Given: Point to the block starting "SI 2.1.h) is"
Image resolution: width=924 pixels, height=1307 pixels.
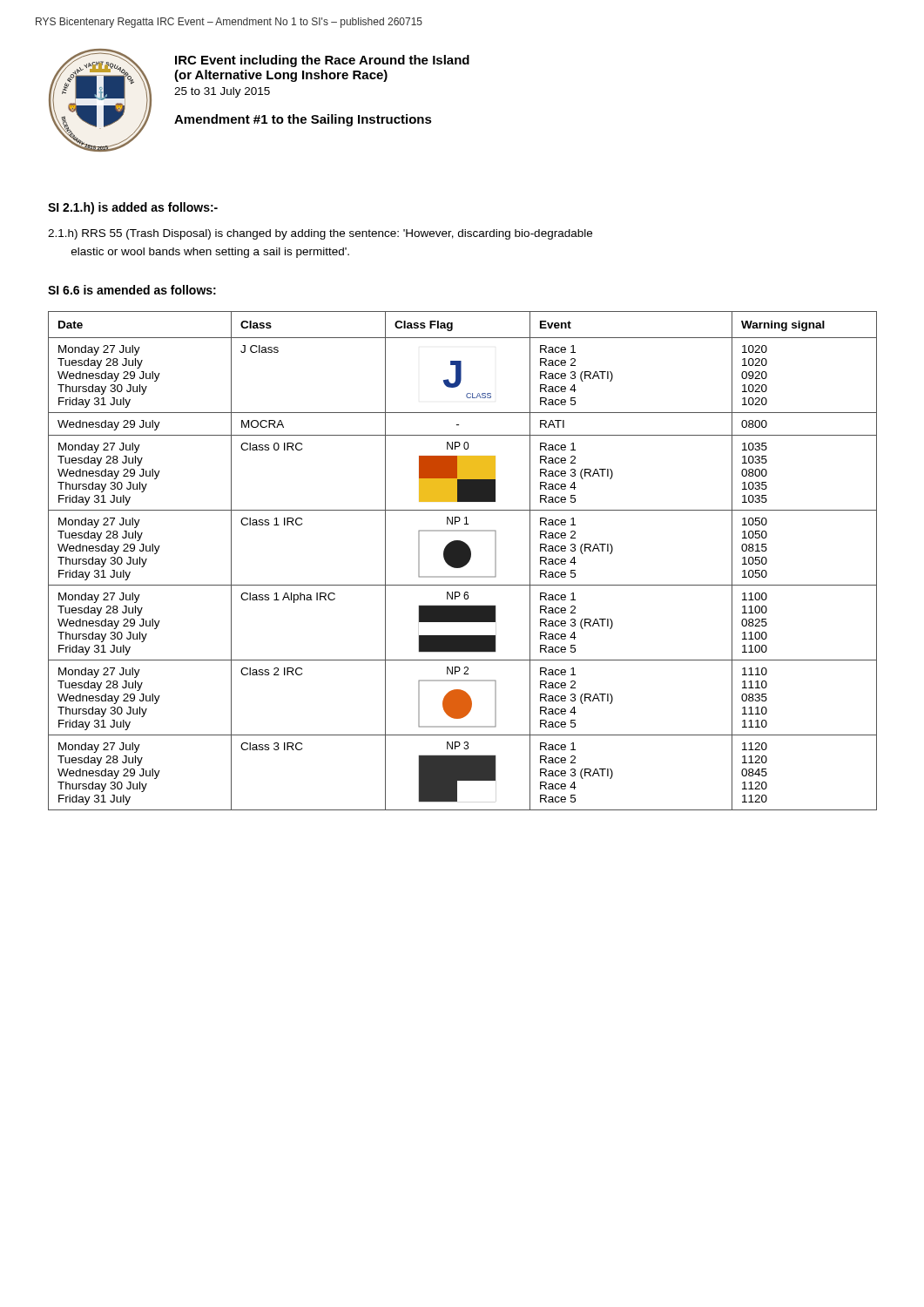Looking at the screenshot, I should tap(133, 207).
